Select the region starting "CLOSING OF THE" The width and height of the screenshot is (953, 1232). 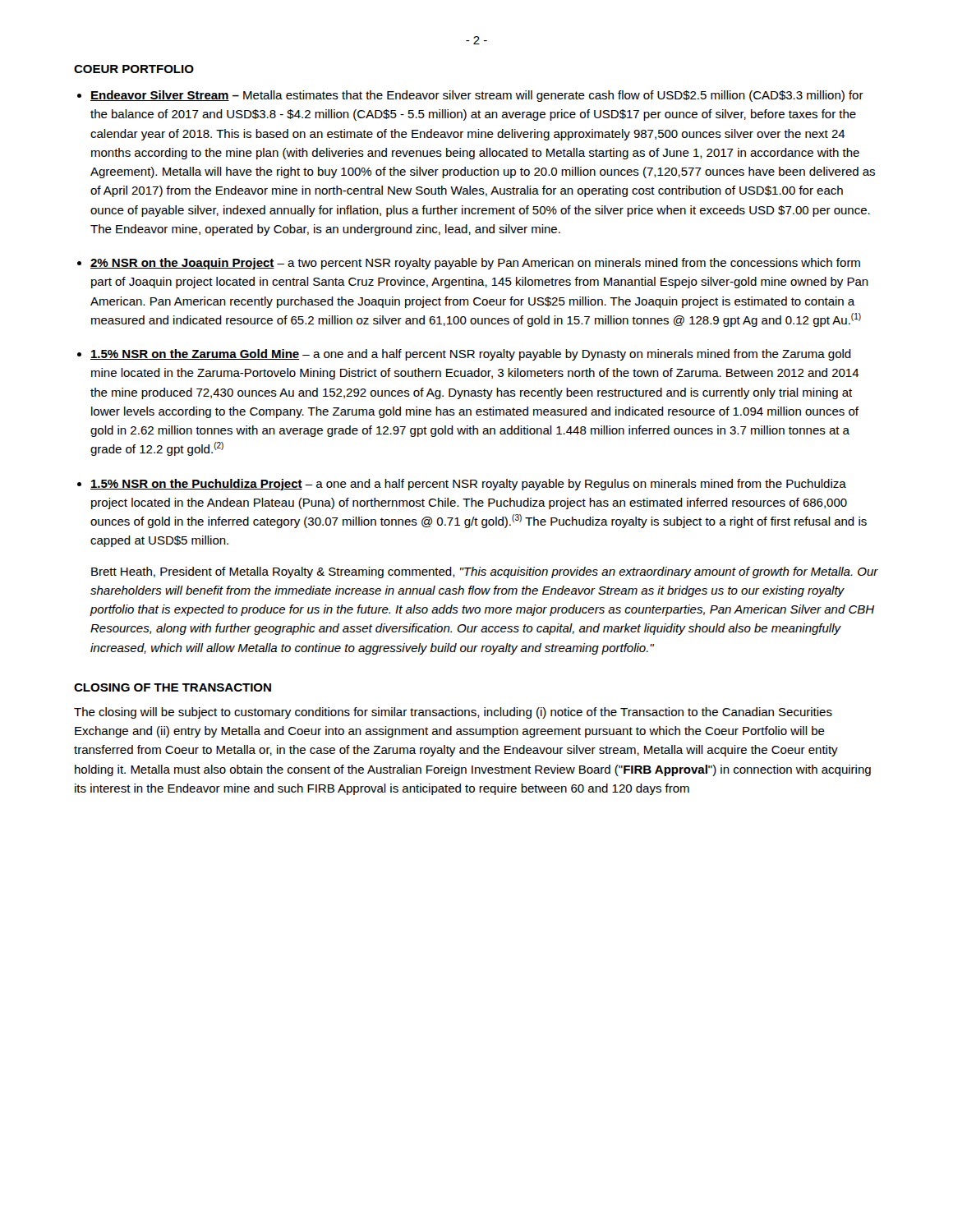(173, 687)
